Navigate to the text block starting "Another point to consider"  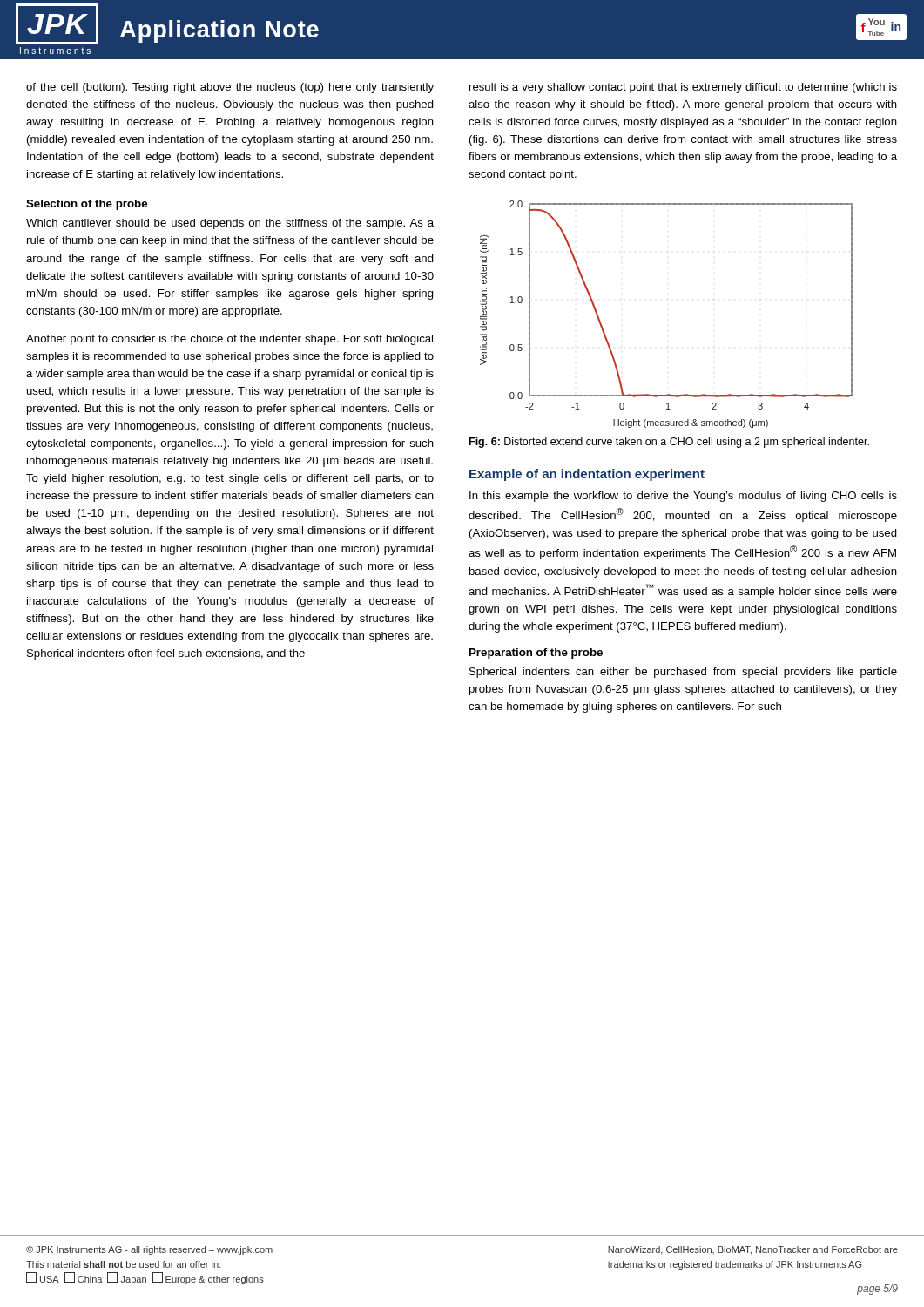point(230,496)
